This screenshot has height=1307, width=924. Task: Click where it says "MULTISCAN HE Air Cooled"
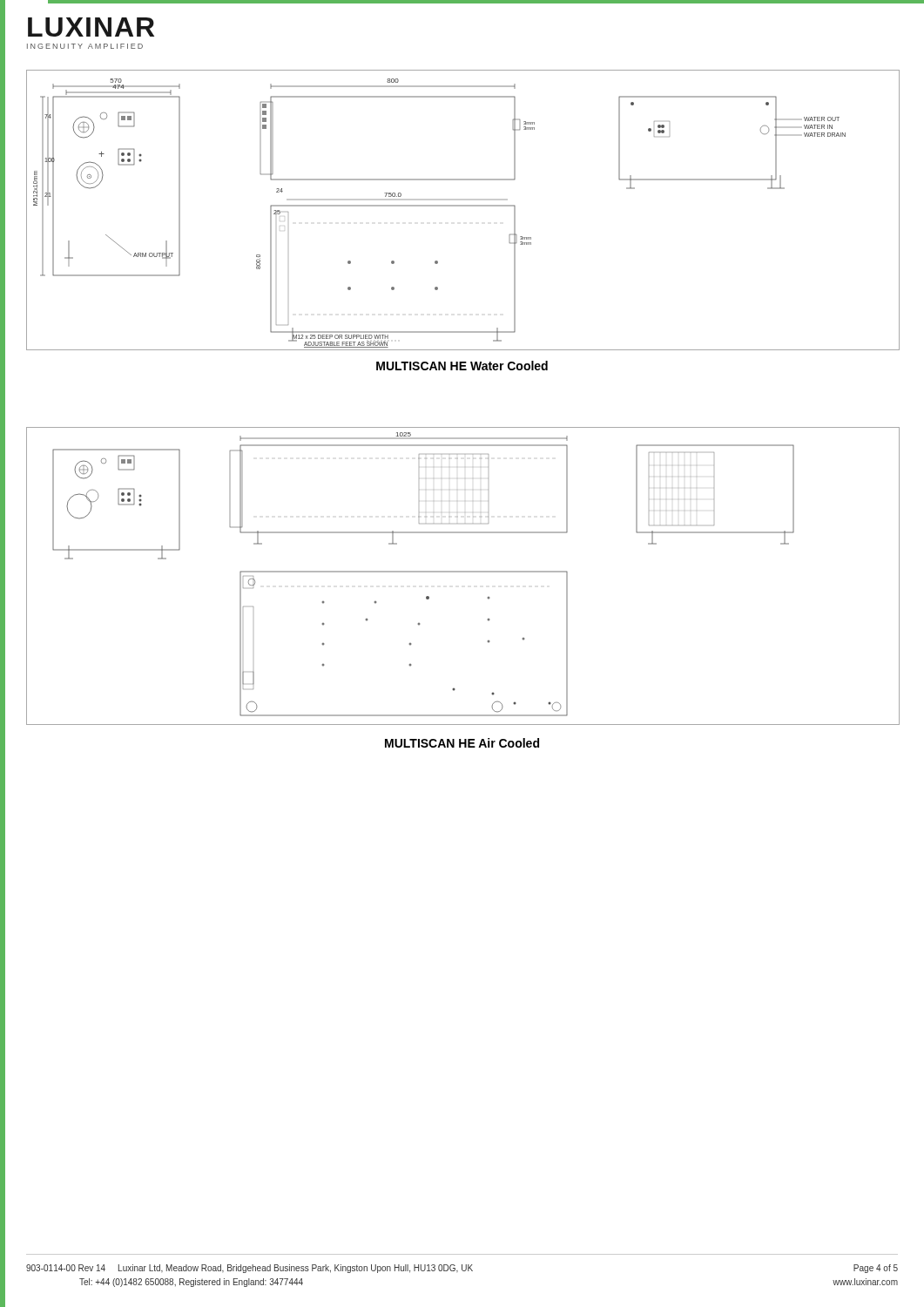pyautogui.click(x=462, y=743)
